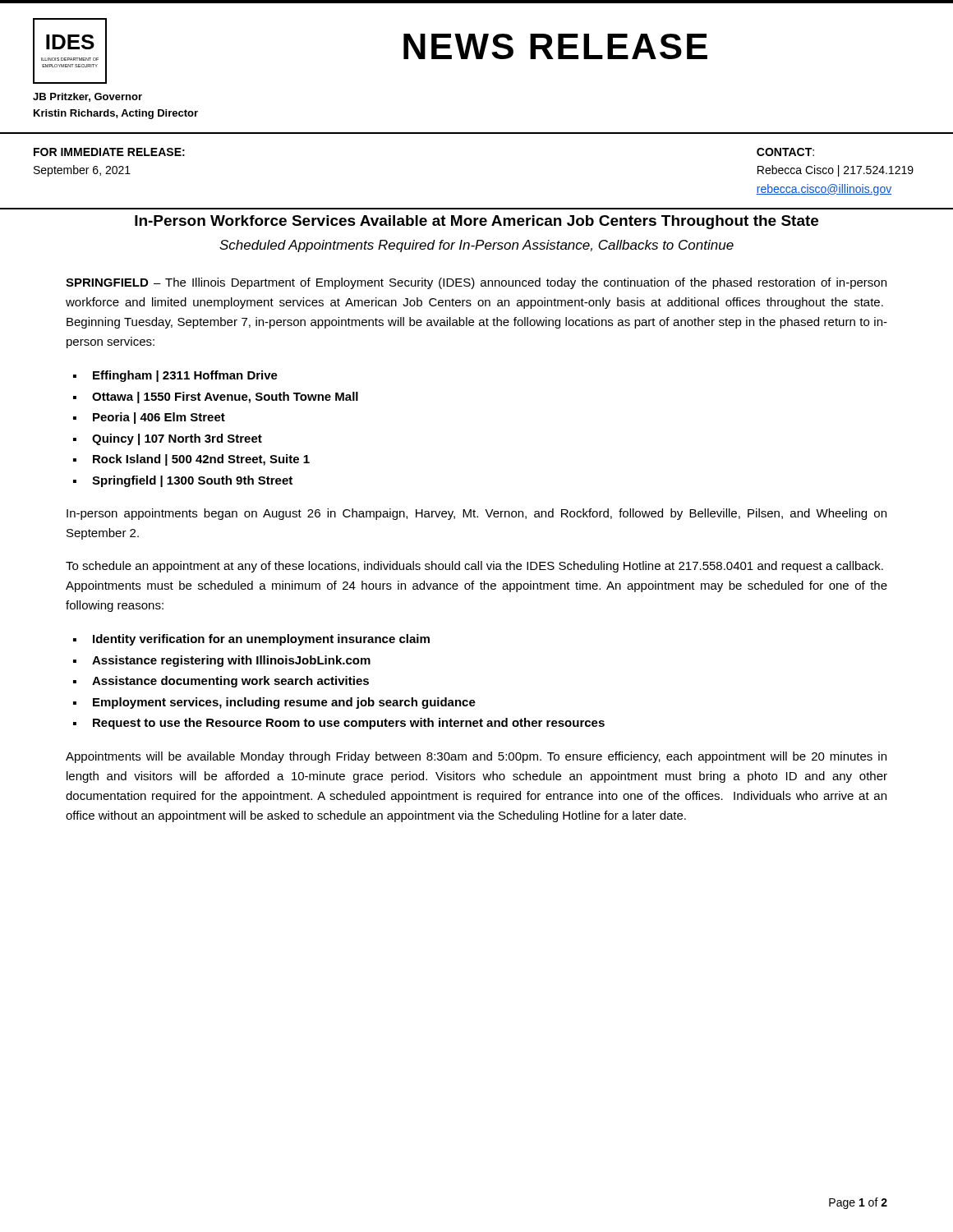Click on the title that says "In-Person Workforce Services"
The image size is (953, 1232).
pos(476,221)
